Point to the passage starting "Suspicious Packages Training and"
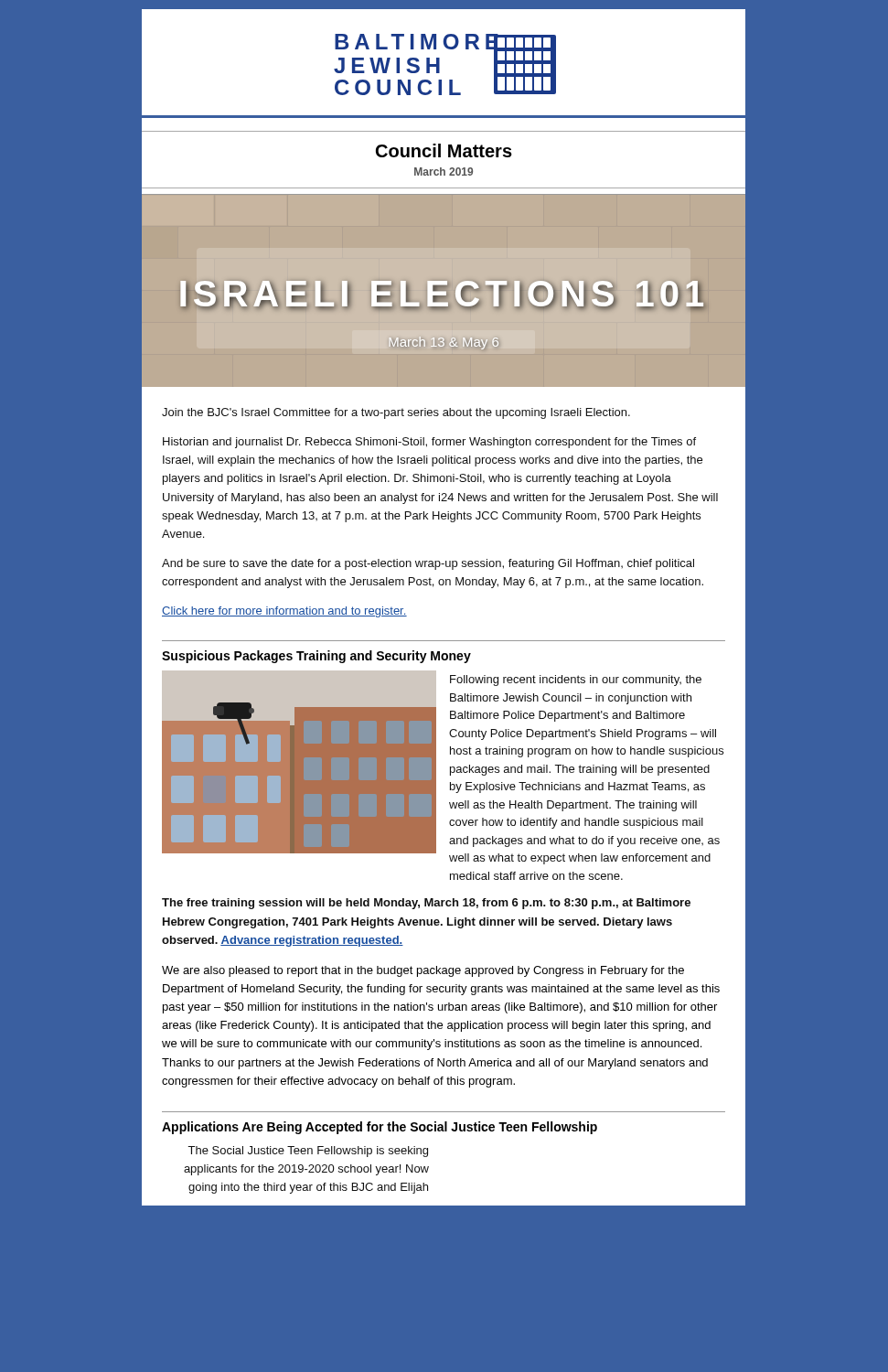The image size is (888, 1372). 316,656
